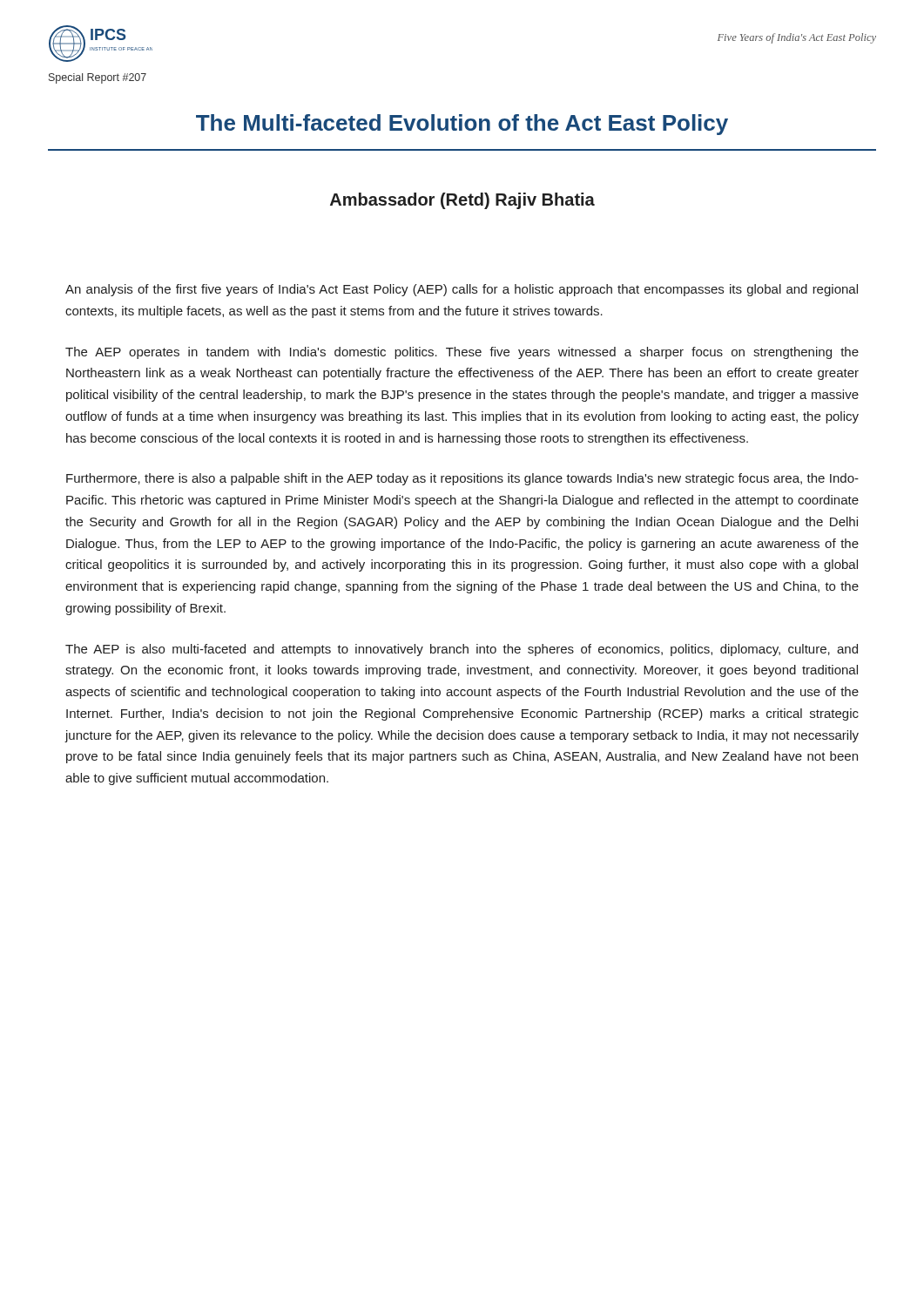Locate the block of text that opens with "Furthermore, there is also a"
The width and height of the screenshot is (924, 1307).
[462, 543]
